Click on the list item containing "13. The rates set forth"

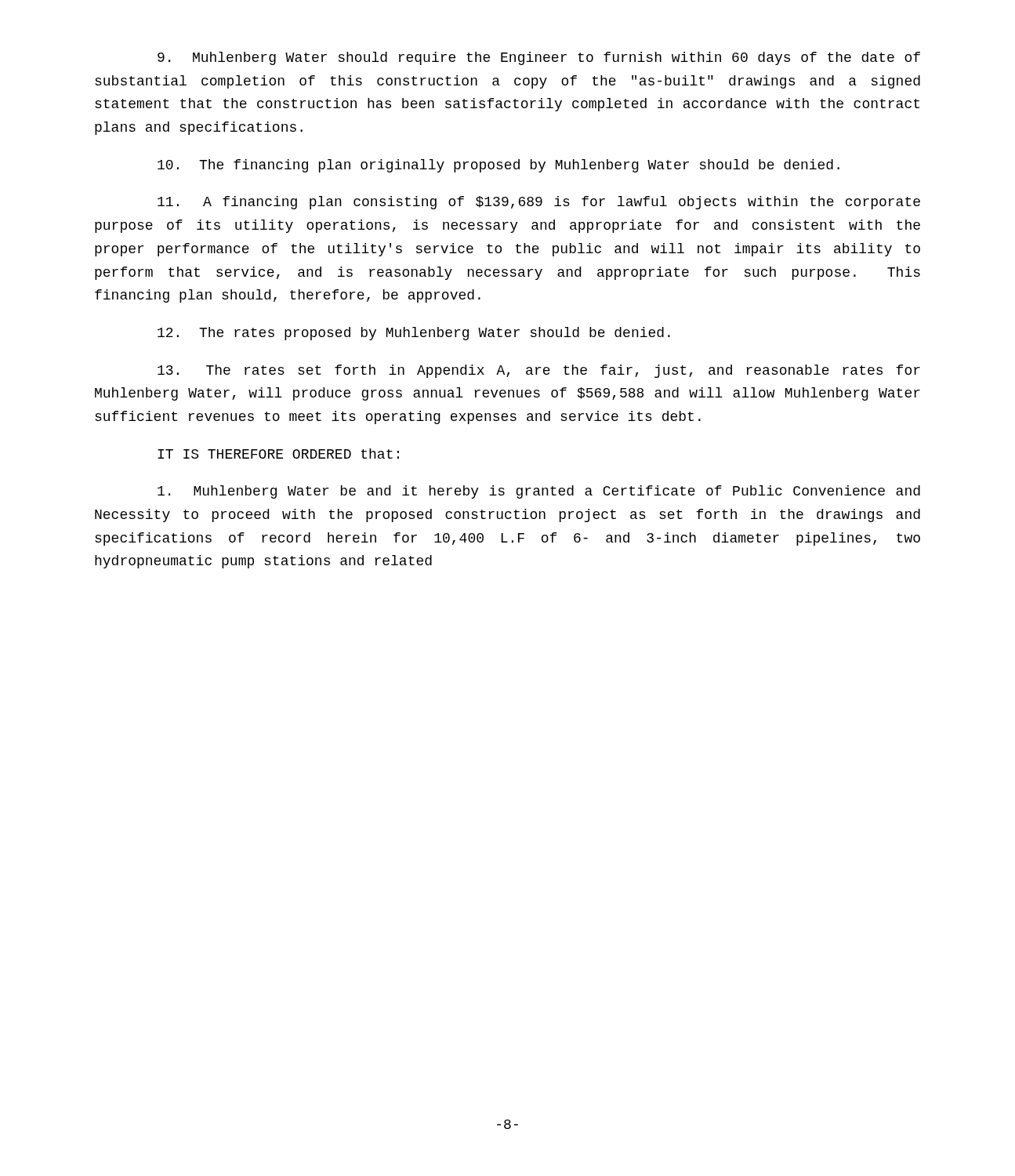click(507, 394)
